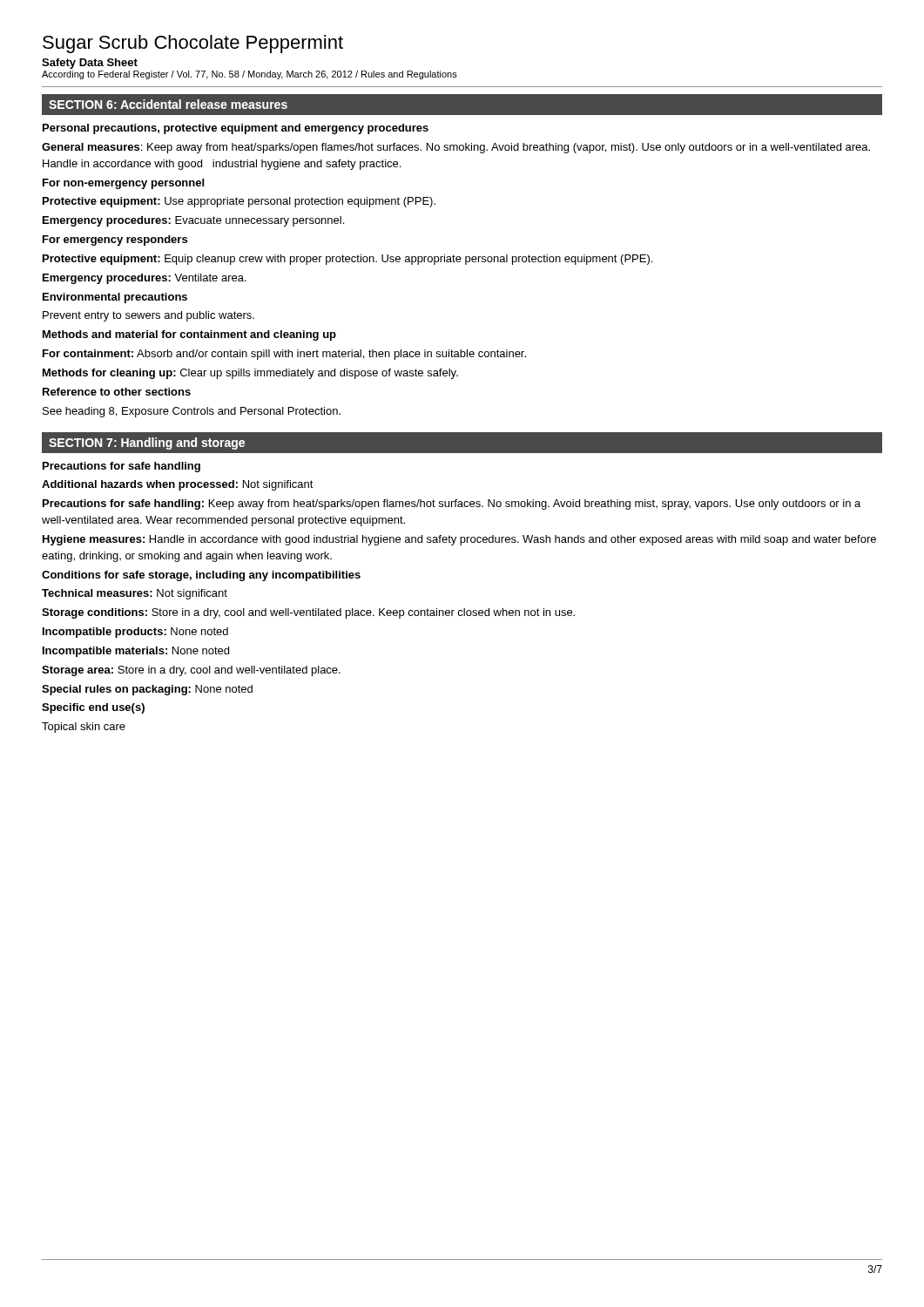Locate the text block that reads "Methods and material"

pyautogui.click(x=189, y=335)
